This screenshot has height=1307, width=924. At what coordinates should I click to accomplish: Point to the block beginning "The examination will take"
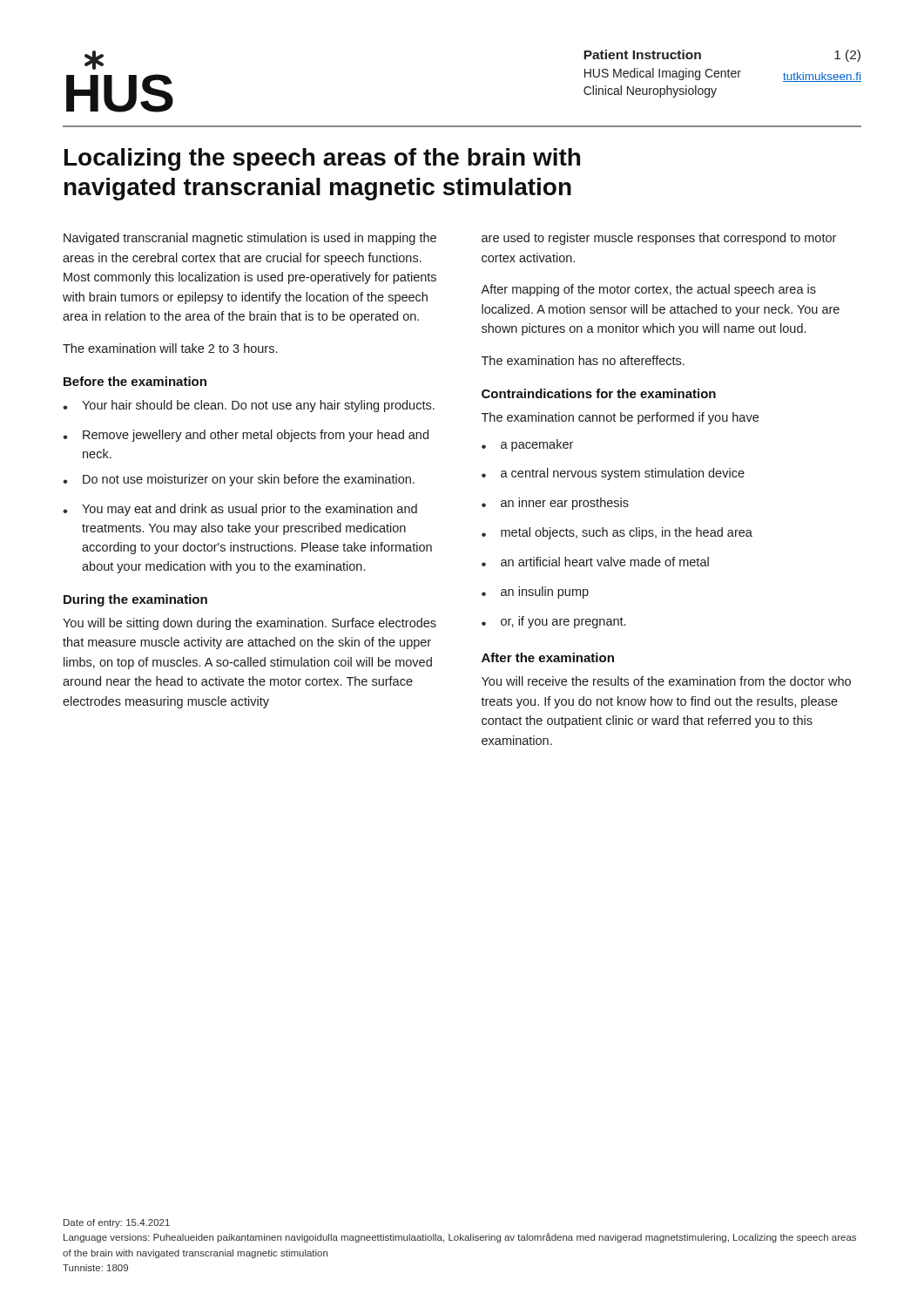pos(170,348)
